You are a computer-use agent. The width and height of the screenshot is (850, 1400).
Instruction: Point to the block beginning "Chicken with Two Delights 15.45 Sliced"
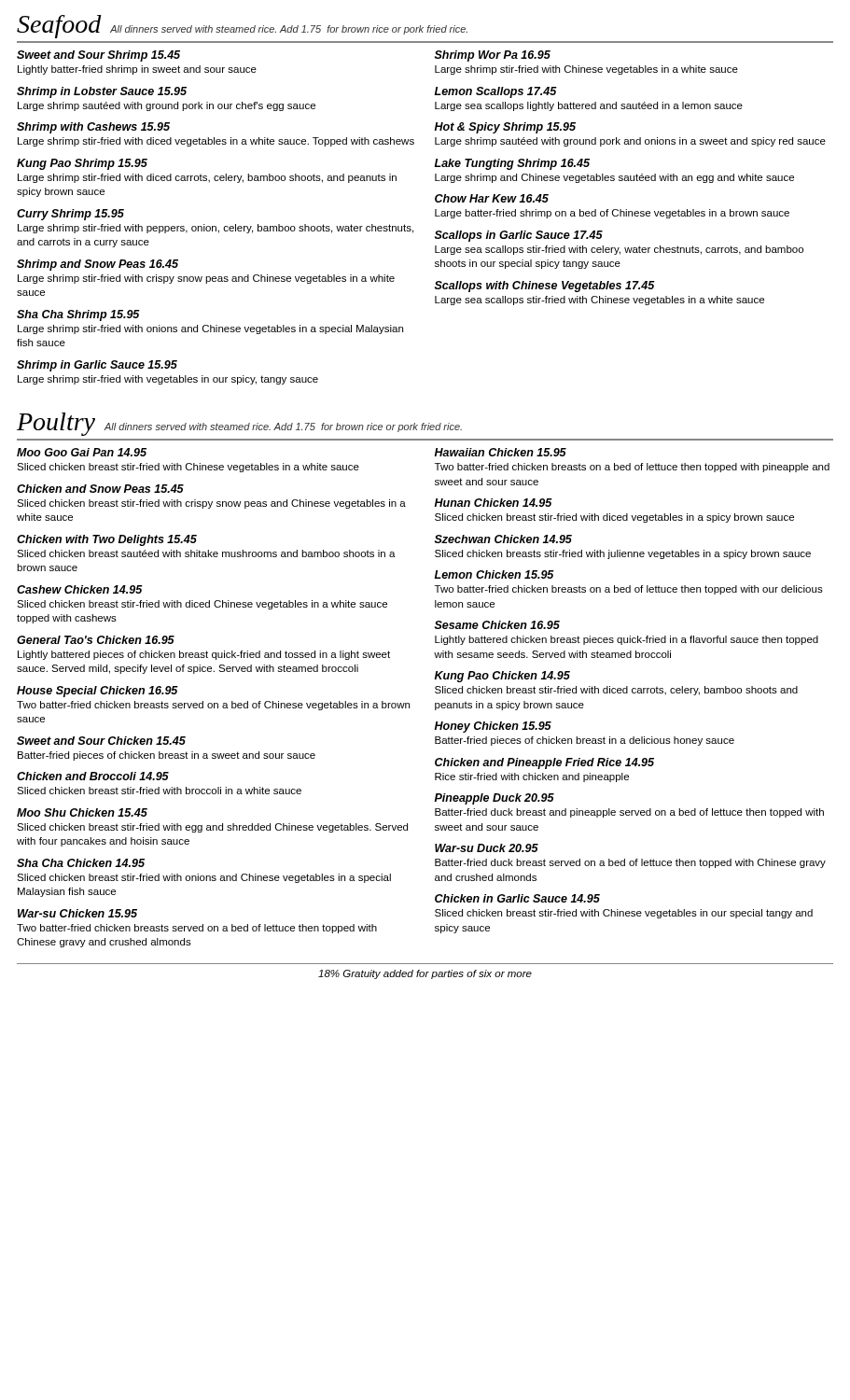tap(216, 554)
